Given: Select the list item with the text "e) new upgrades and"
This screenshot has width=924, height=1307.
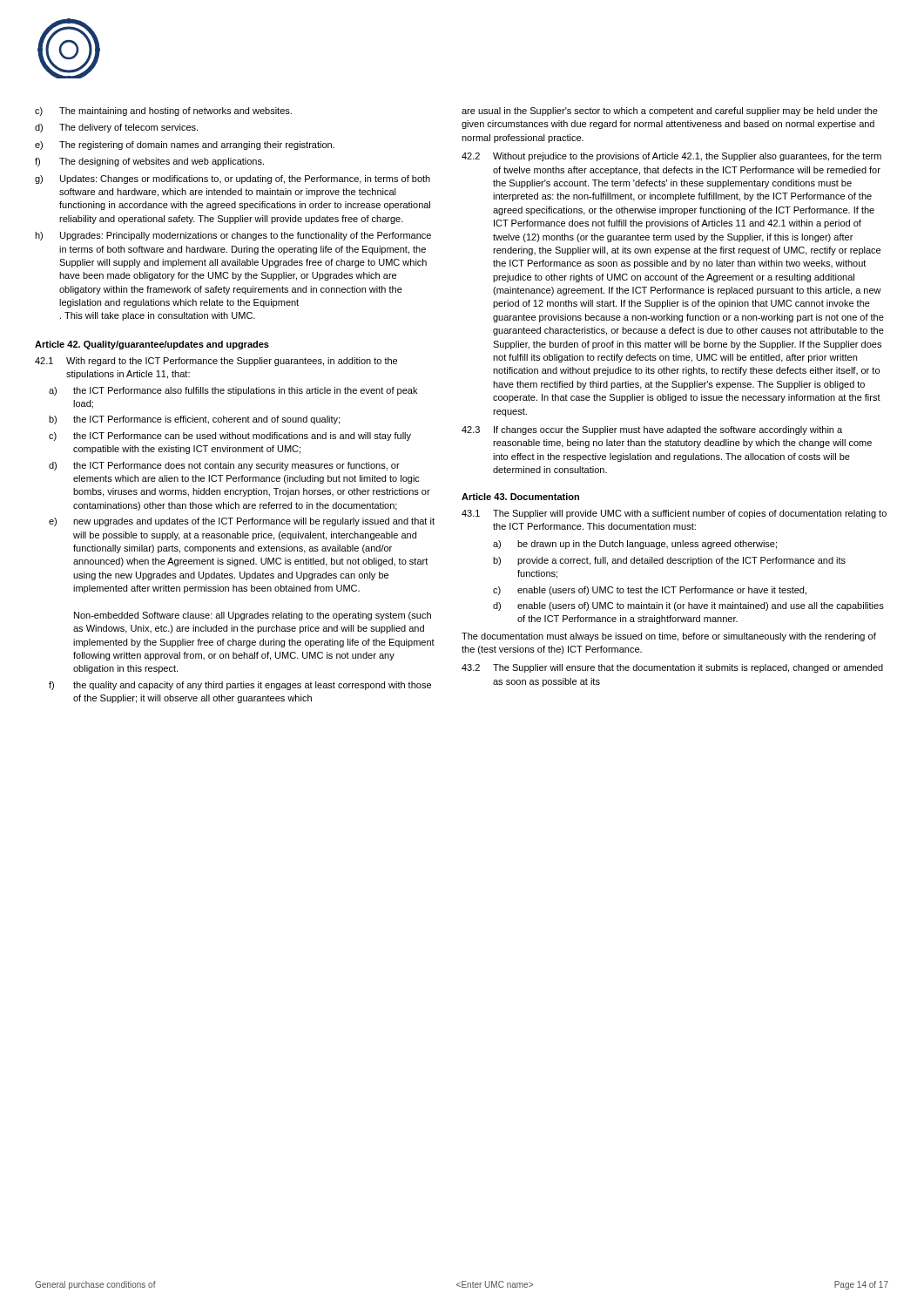Looking at the screenshot, I should [x=242, y=596].
